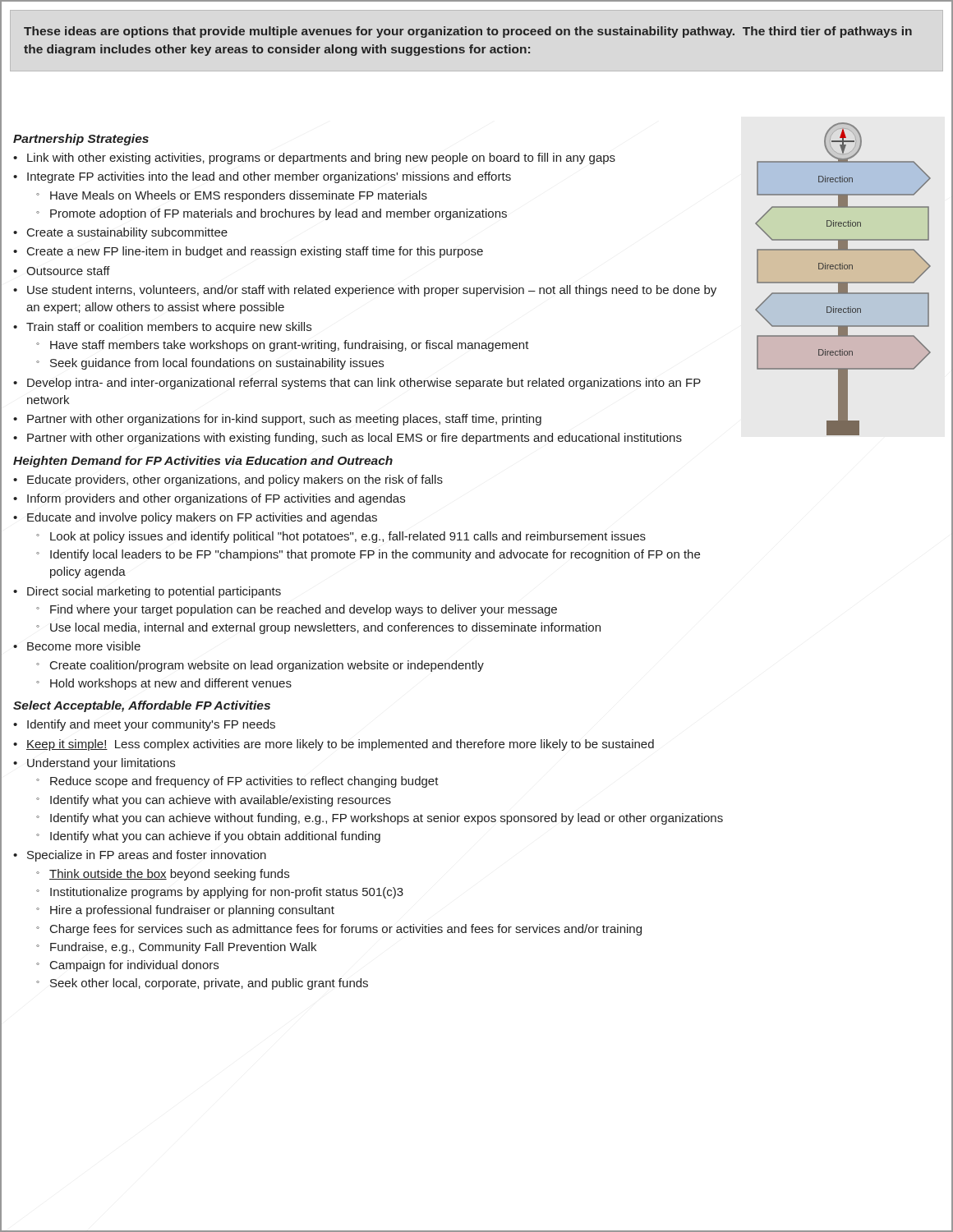Locate the element starting "◦ Reduce scope"
The width and height of the screenshot is (953, 1232).
tap(237, 781)
